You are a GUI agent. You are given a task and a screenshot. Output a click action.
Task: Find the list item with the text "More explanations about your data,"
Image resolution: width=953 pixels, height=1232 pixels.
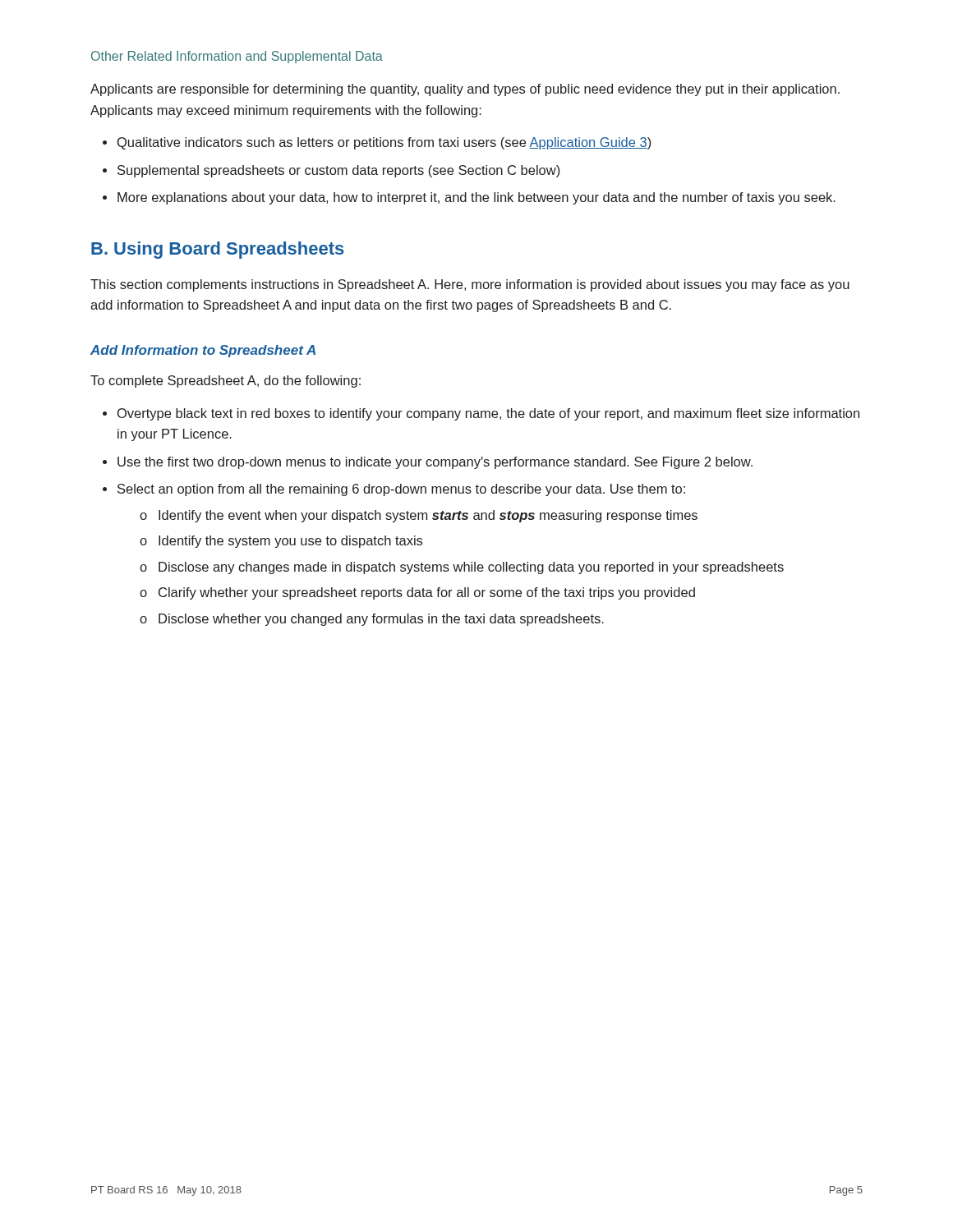click(476, 197)
